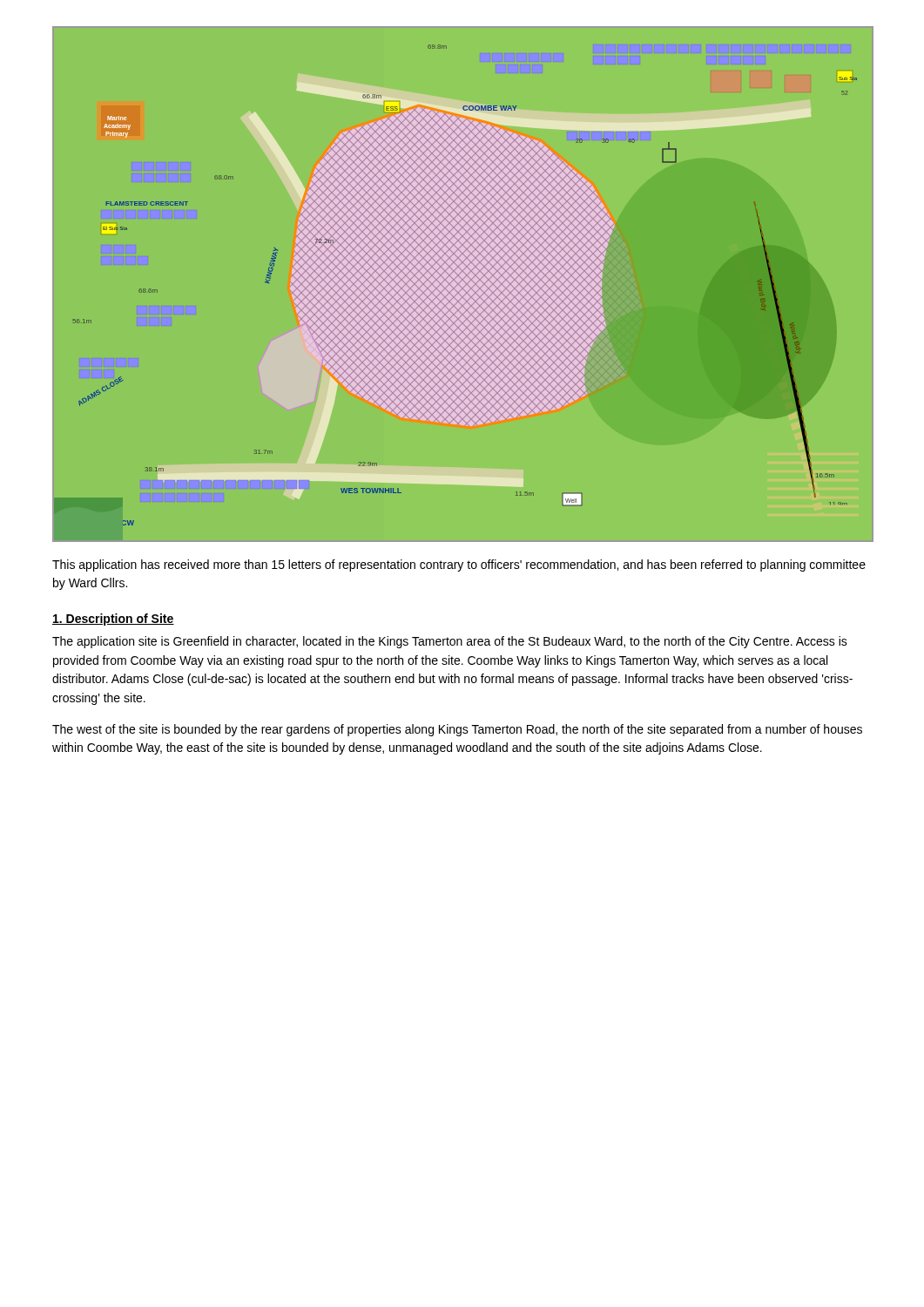Point to the block beginning "The west of"
This screenshot has width=924, height=1307.
point(457,739)
